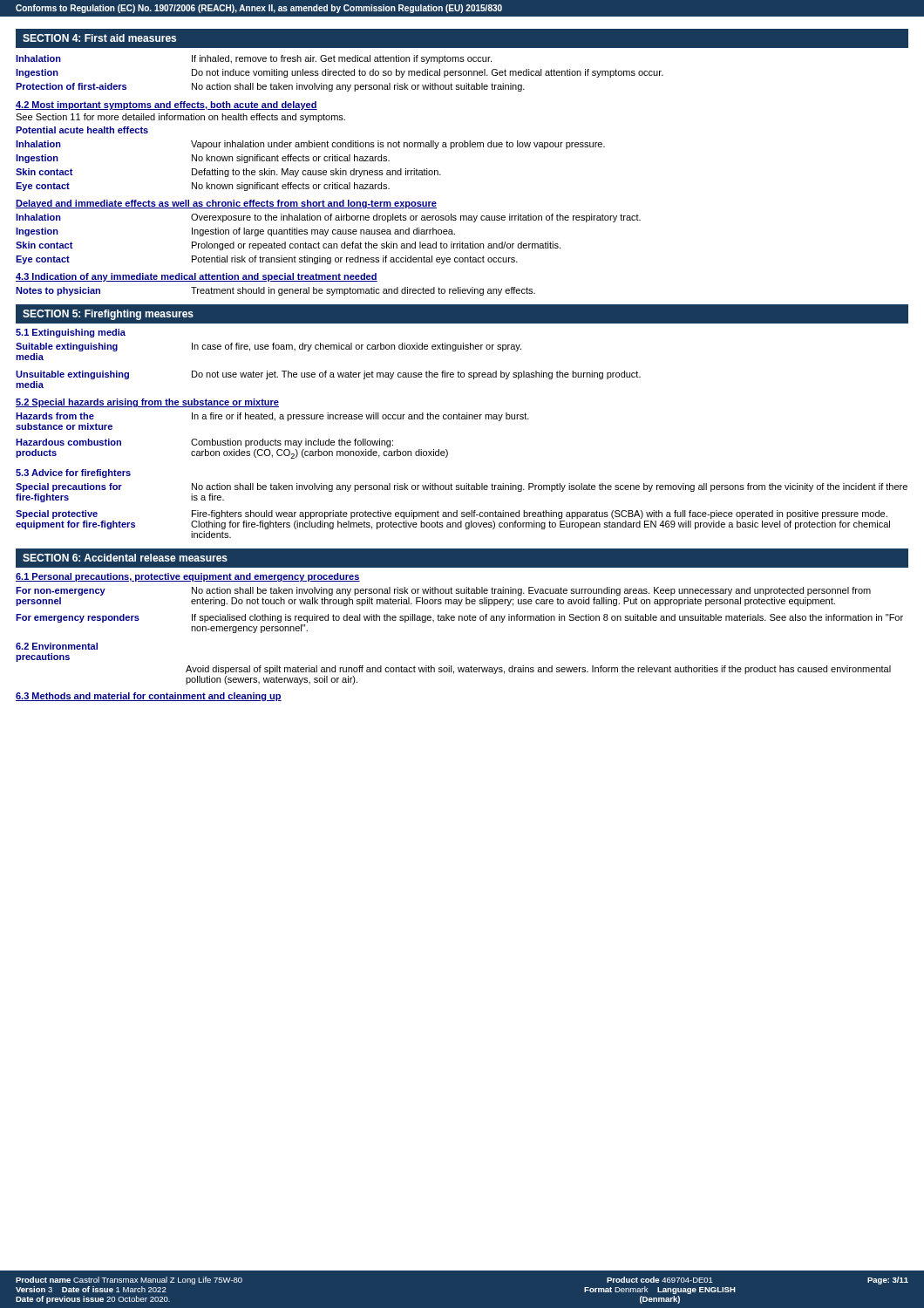924x1308 pixels.
Task: Find the table that mentions "Do not induce vomiting unless"
Action: (x=462, y=72)
